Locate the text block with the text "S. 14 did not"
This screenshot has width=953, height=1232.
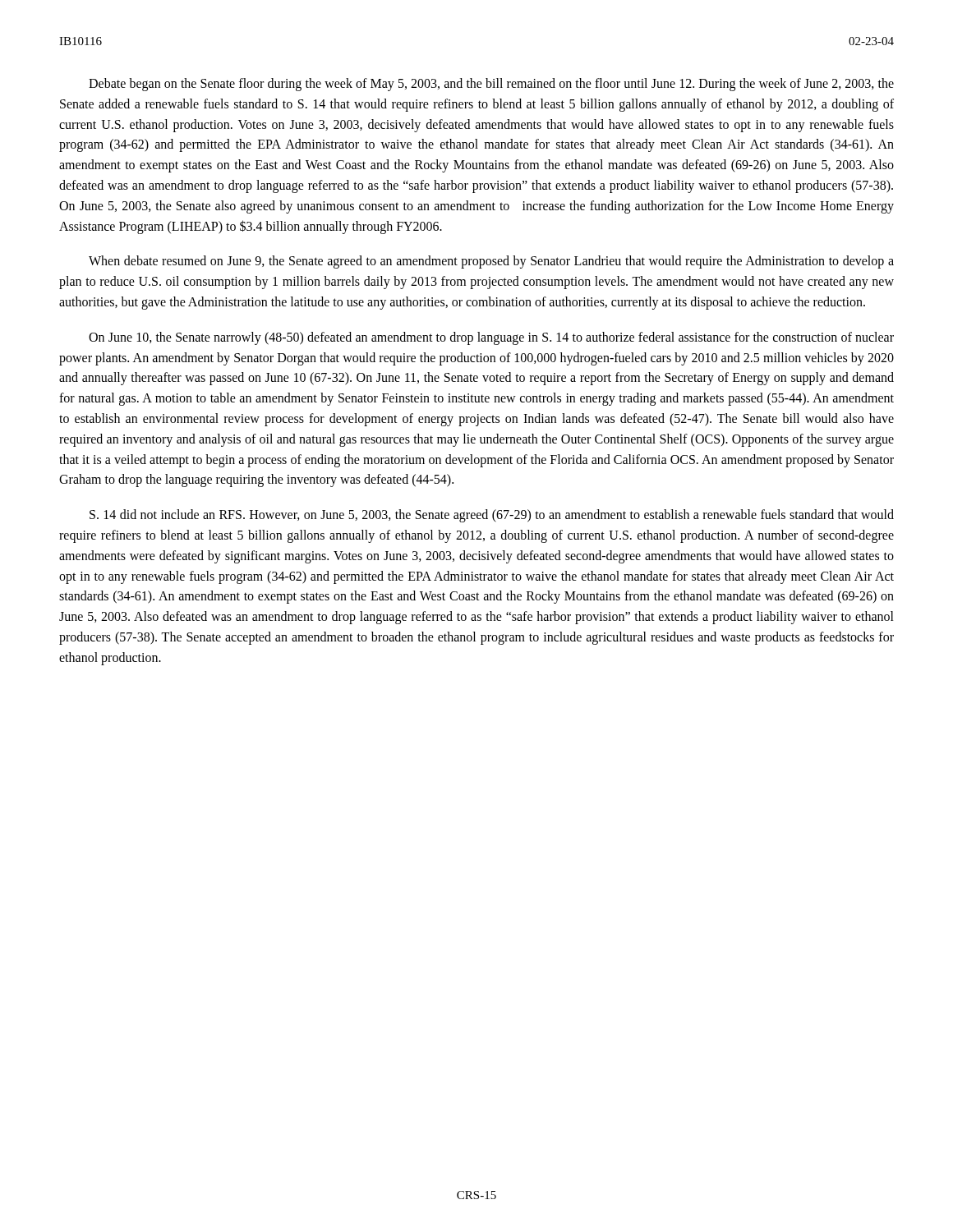[476, 586]
